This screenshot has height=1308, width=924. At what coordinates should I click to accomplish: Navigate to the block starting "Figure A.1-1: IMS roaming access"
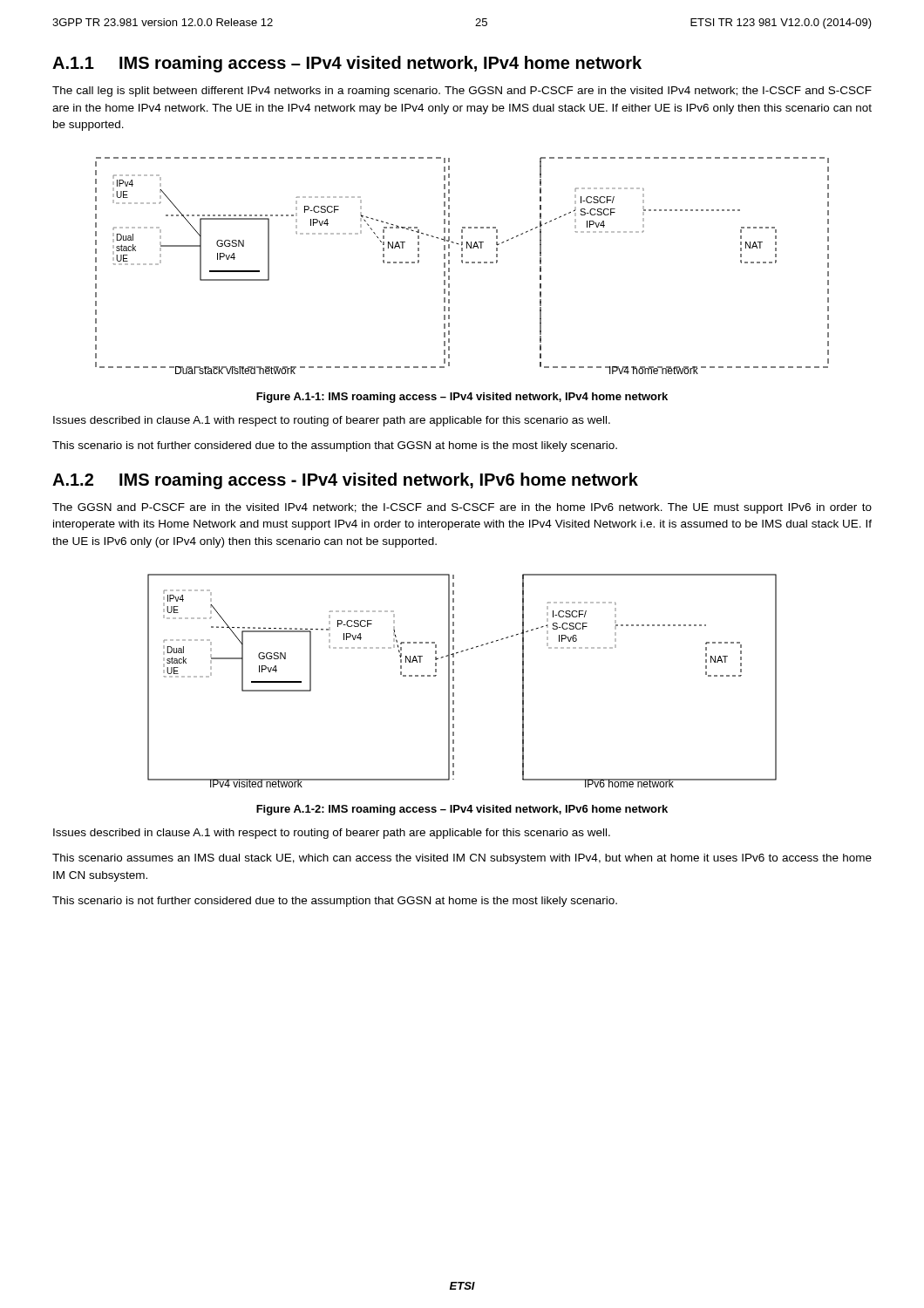click(x=462, y=396)
